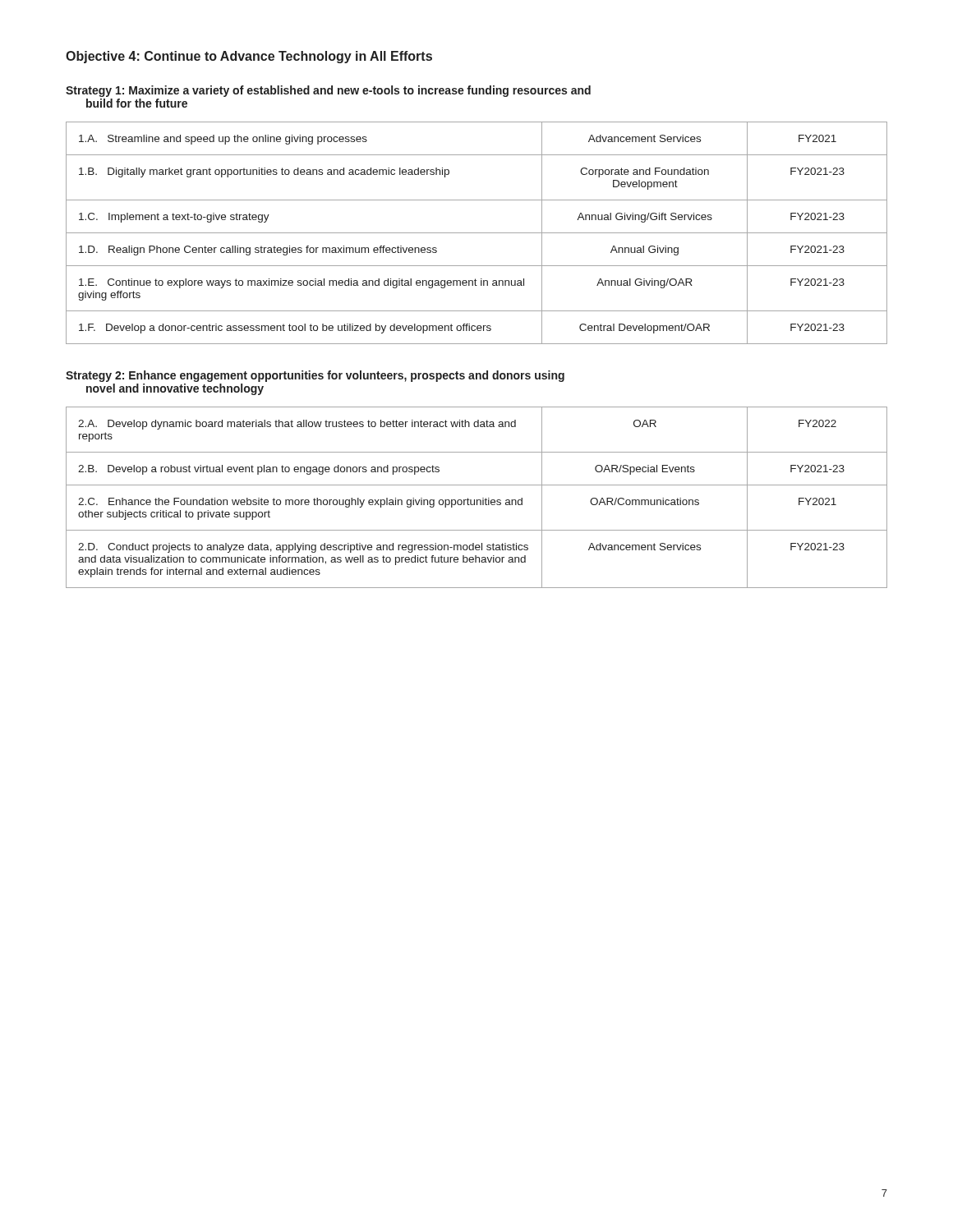Click on the table containing "2.B. Develop a"
The width and height of the screenshot is (953, 1232).
(476, 497)
